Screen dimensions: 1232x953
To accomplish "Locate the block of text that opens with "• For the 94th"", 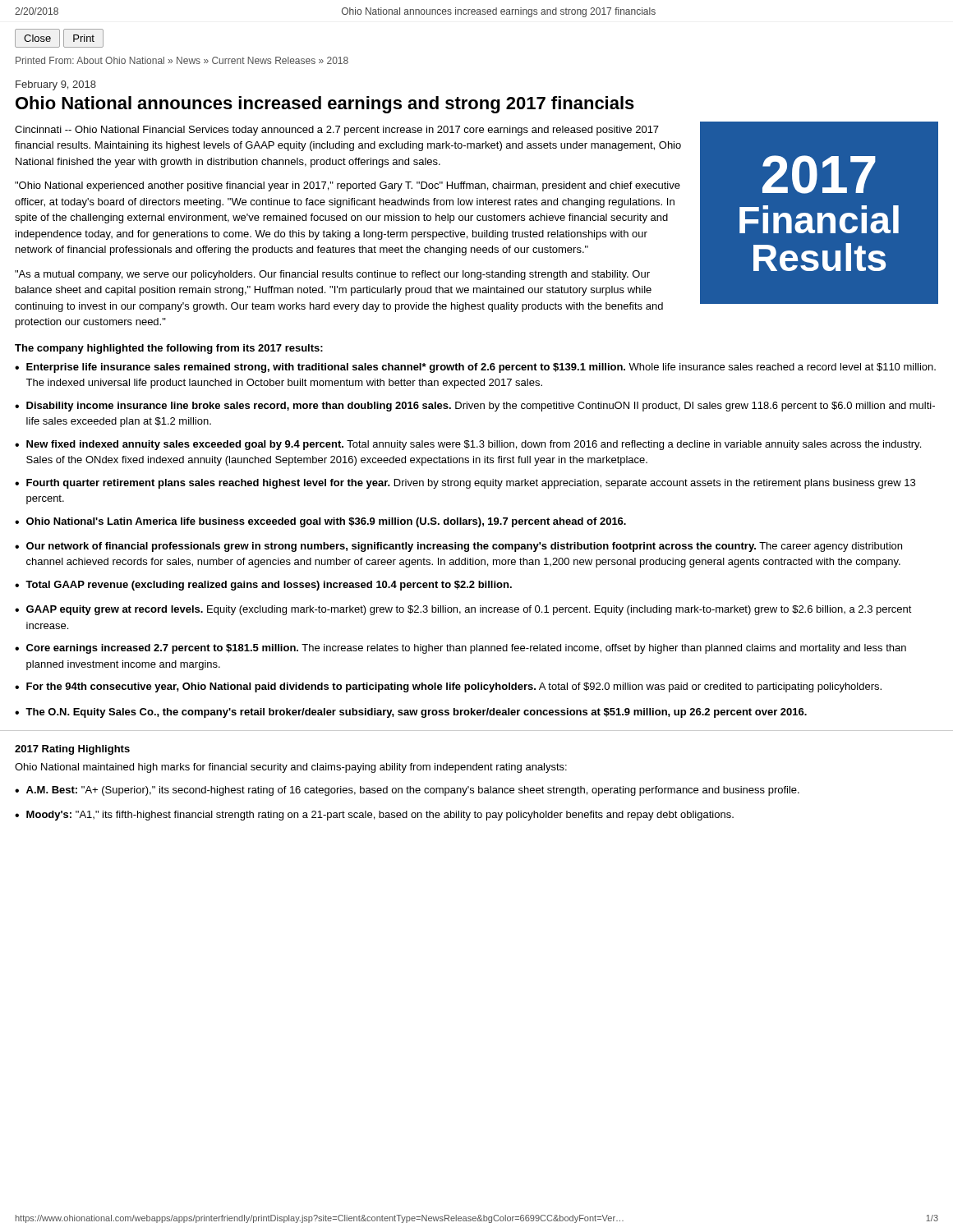I will [449, 688].
